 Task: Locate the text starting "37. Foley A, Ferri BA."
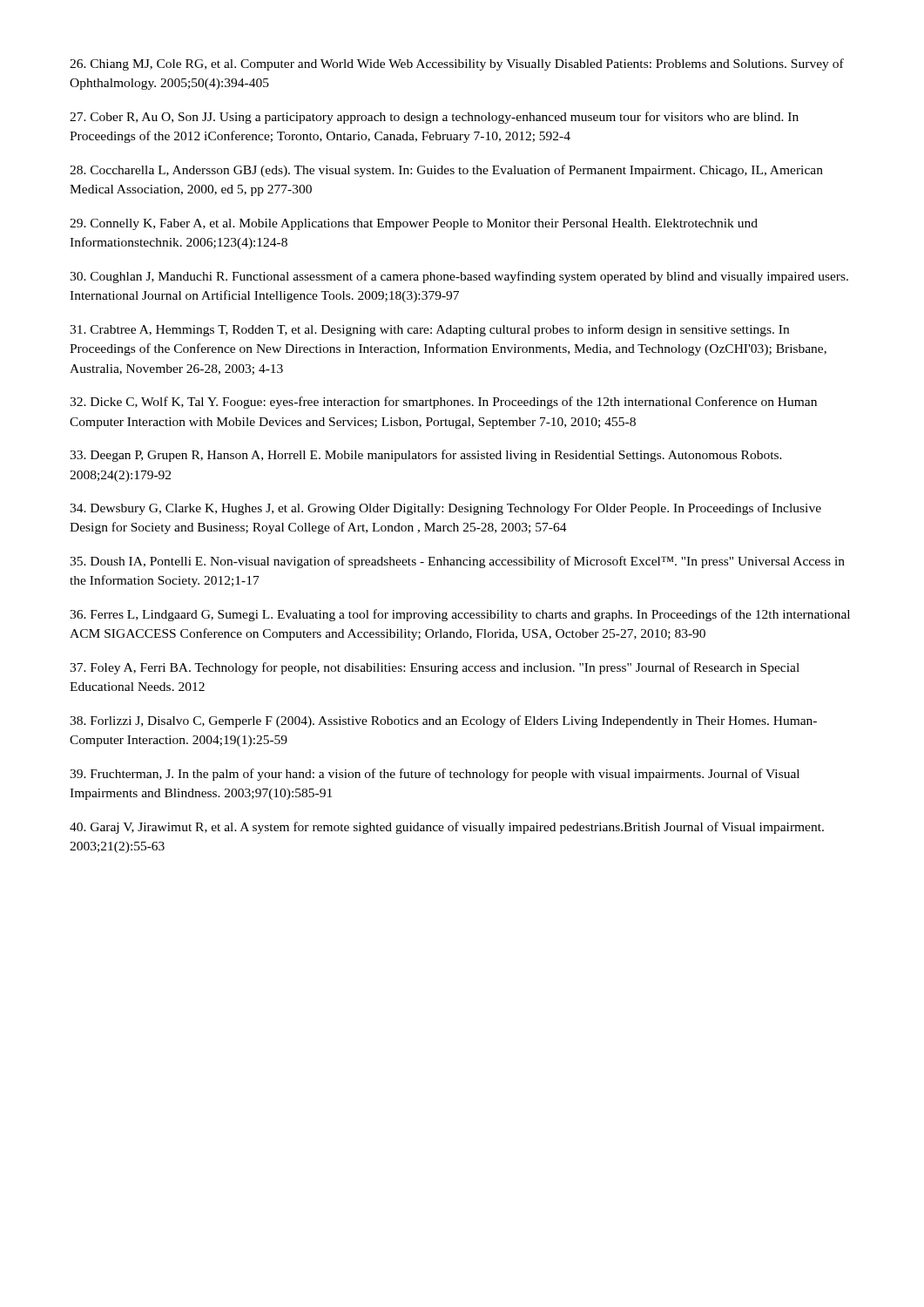(435, 677)
